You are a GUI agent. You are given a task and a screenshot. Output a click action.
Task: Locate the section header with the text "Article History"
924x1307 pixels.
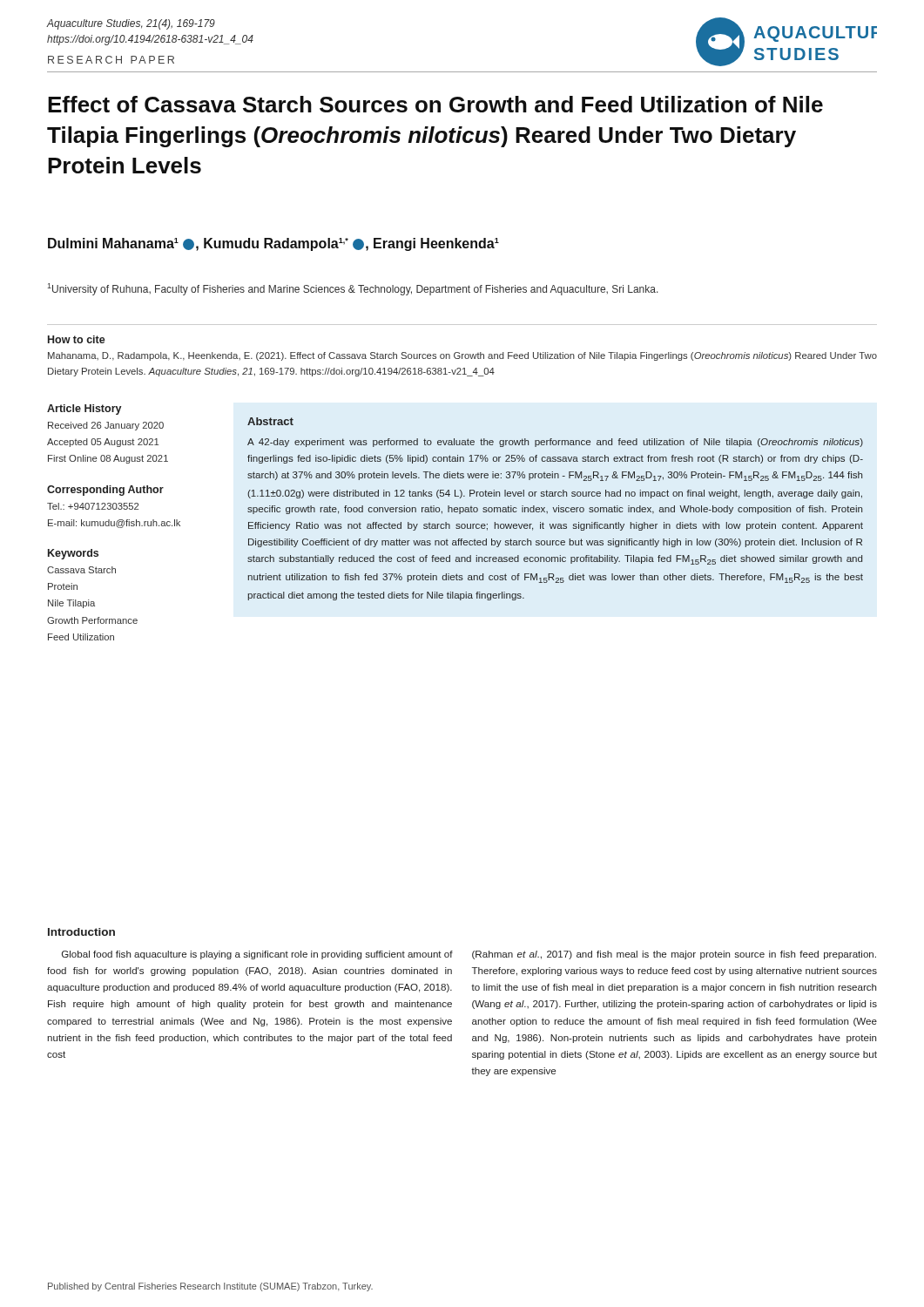84,409
